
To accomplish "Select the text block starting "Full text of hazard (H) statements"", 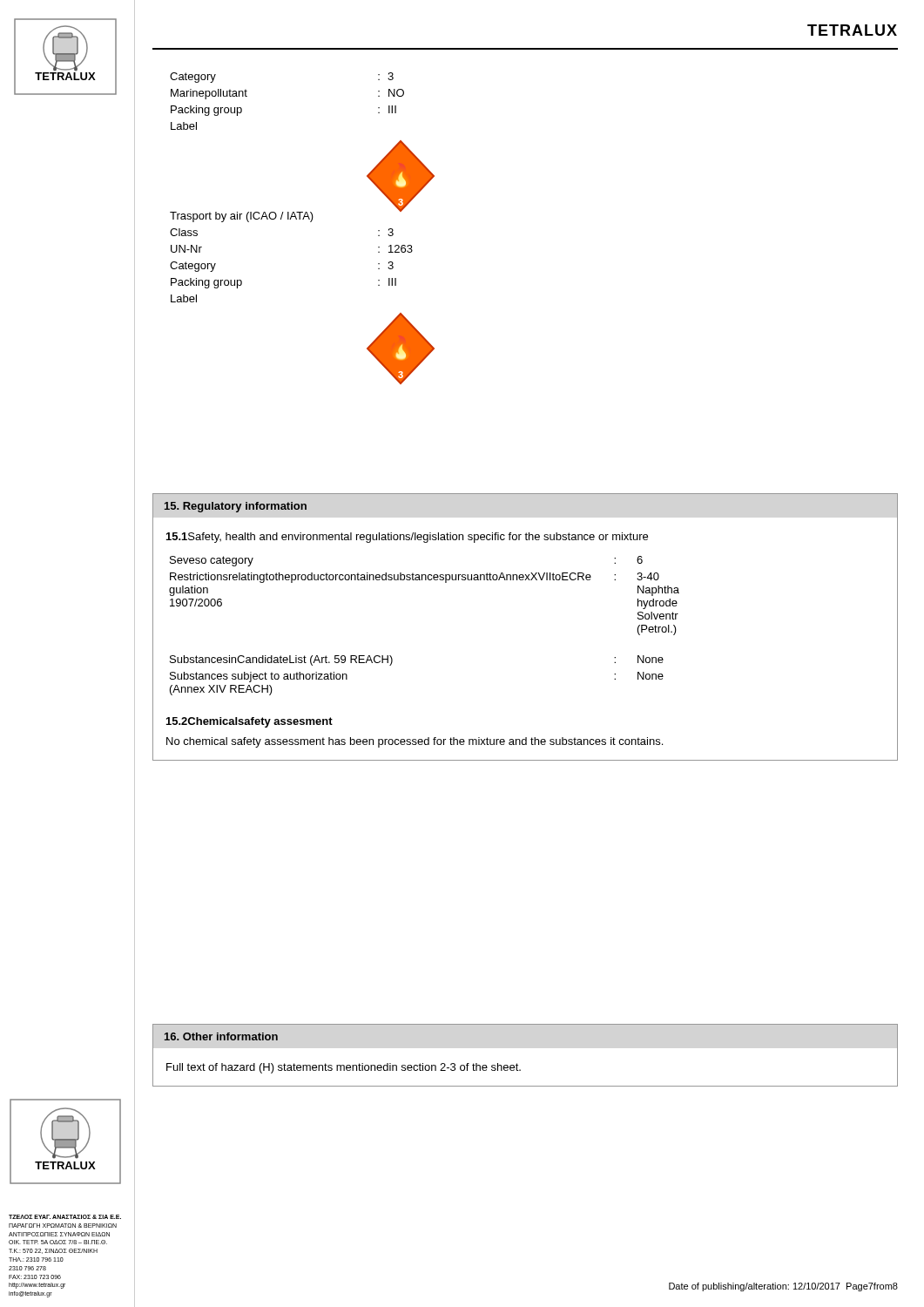I will coord(344,1067).
